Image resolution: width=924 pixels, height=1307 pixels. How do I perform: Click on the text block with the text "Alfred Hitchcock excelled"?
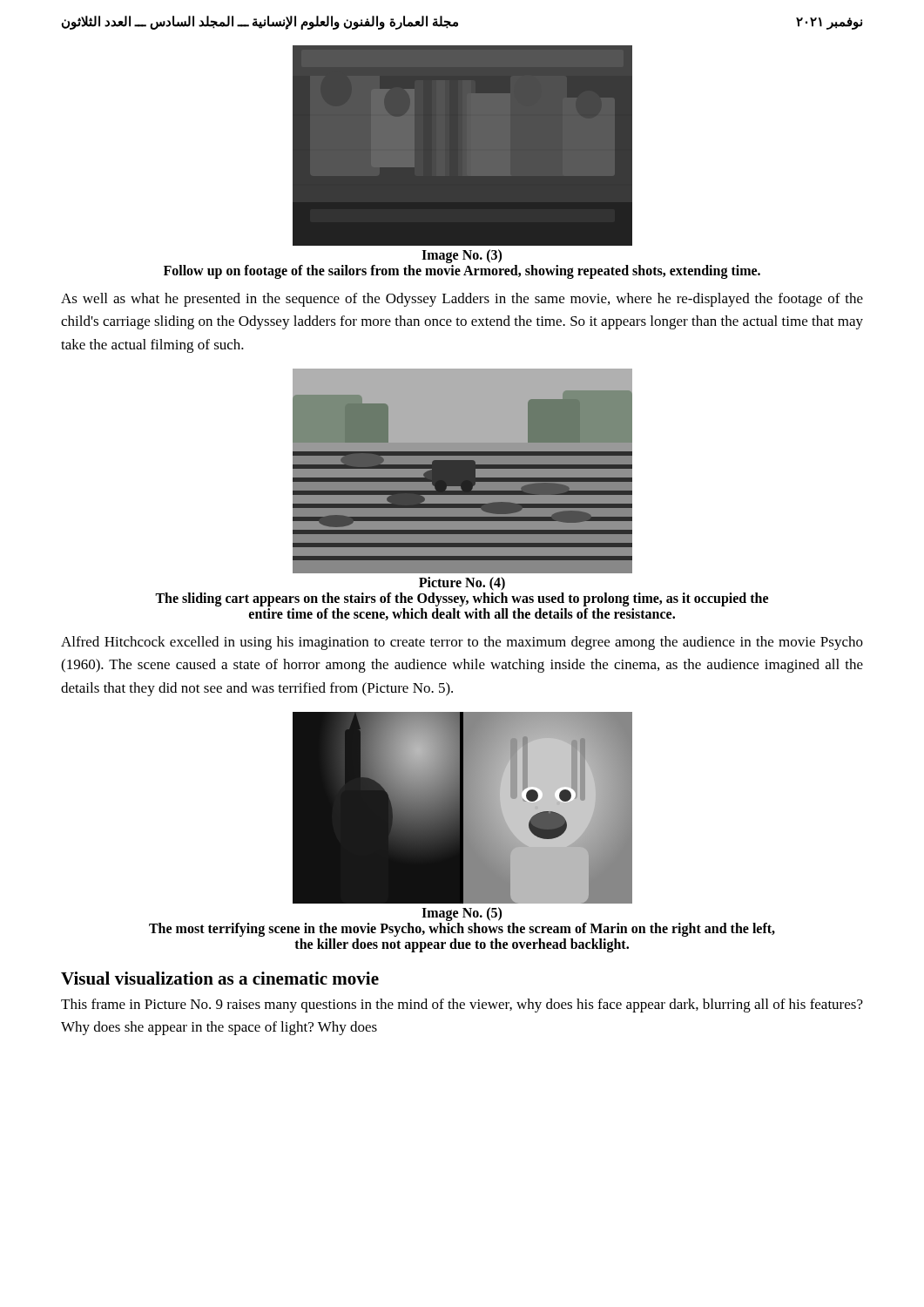pos(462,665)
